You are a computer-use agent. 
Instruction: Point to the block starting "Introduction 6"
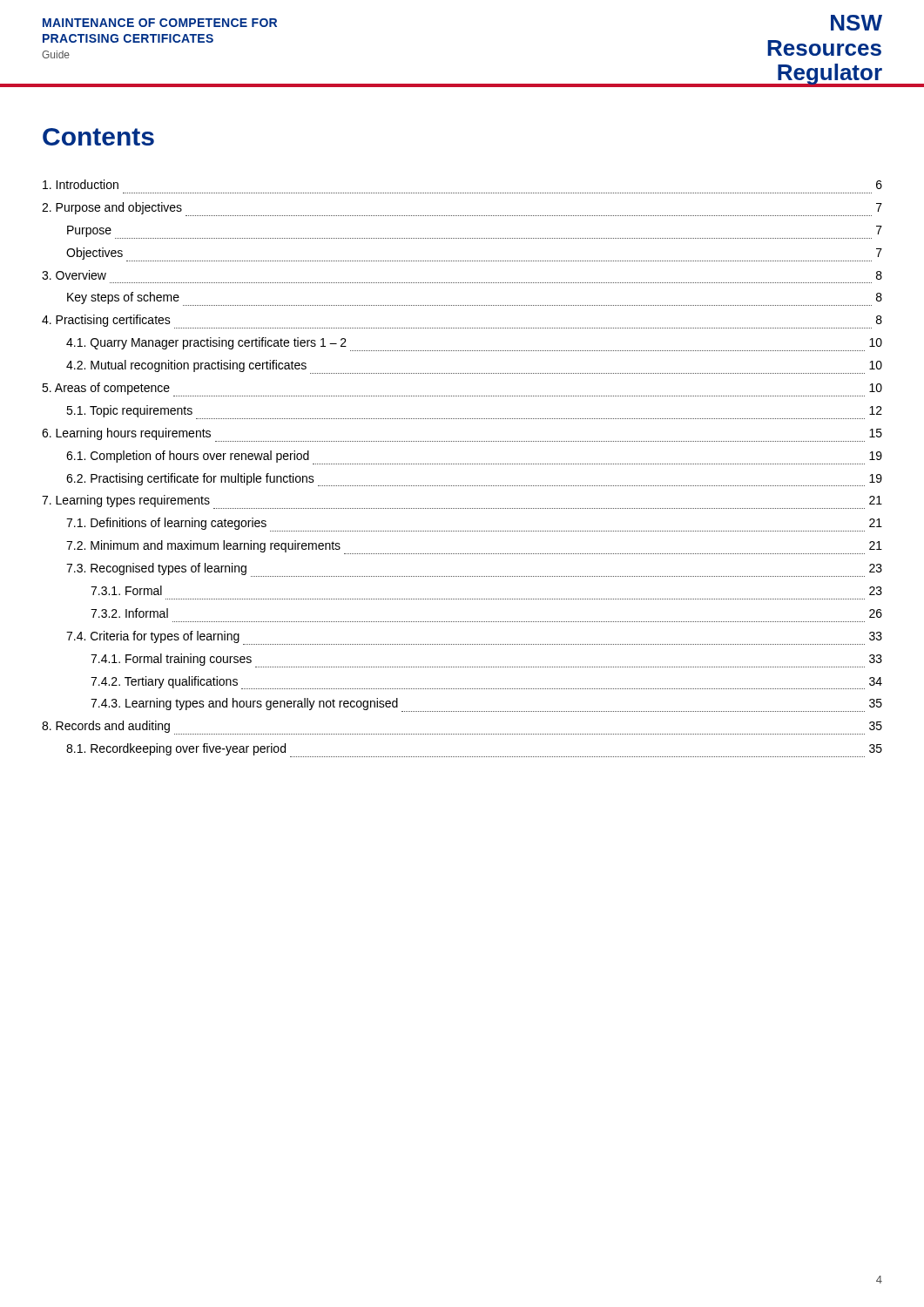[x=462, y=186]
